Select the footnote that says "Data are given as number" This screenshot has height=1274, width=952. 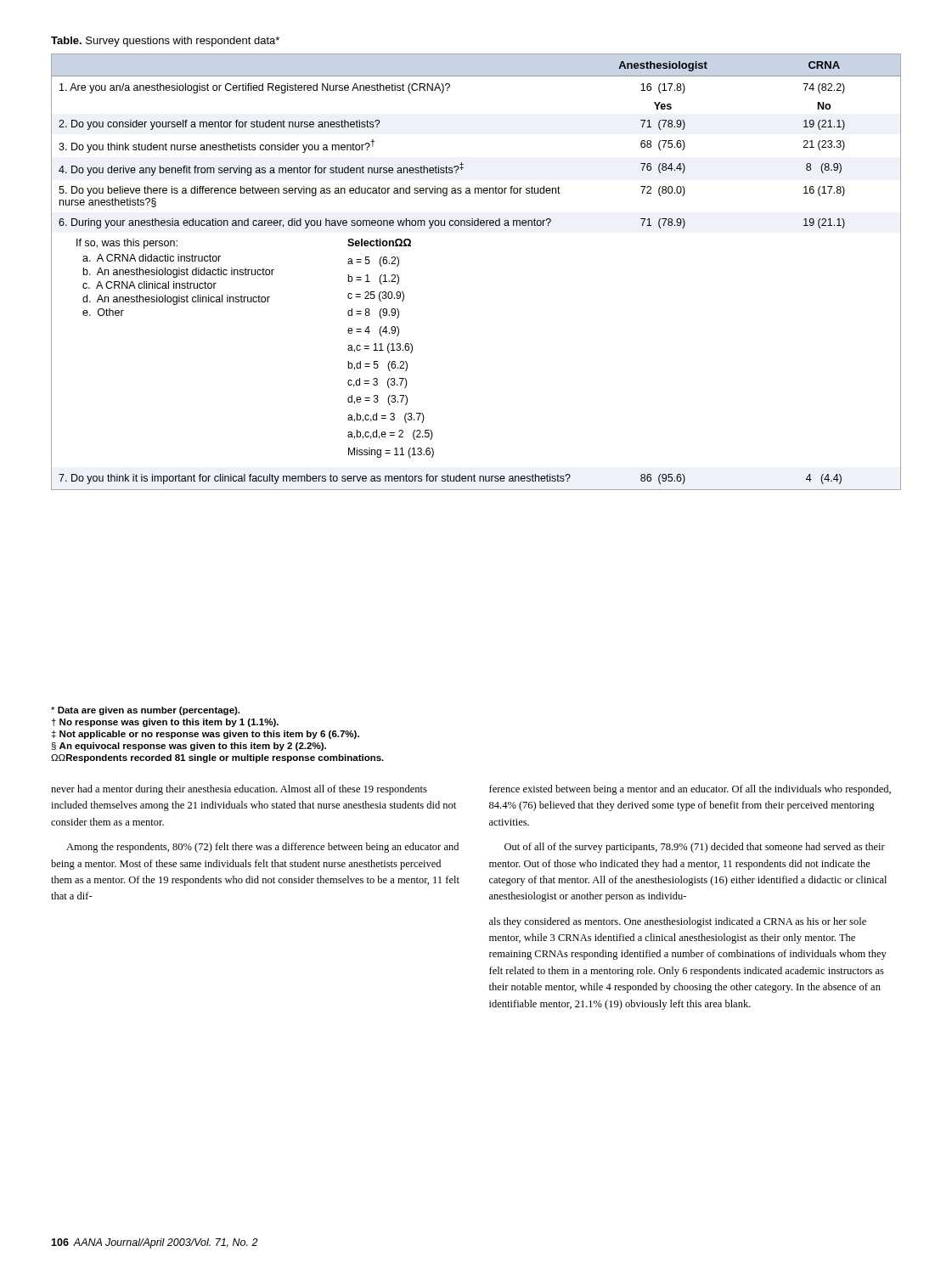(146, 710)
